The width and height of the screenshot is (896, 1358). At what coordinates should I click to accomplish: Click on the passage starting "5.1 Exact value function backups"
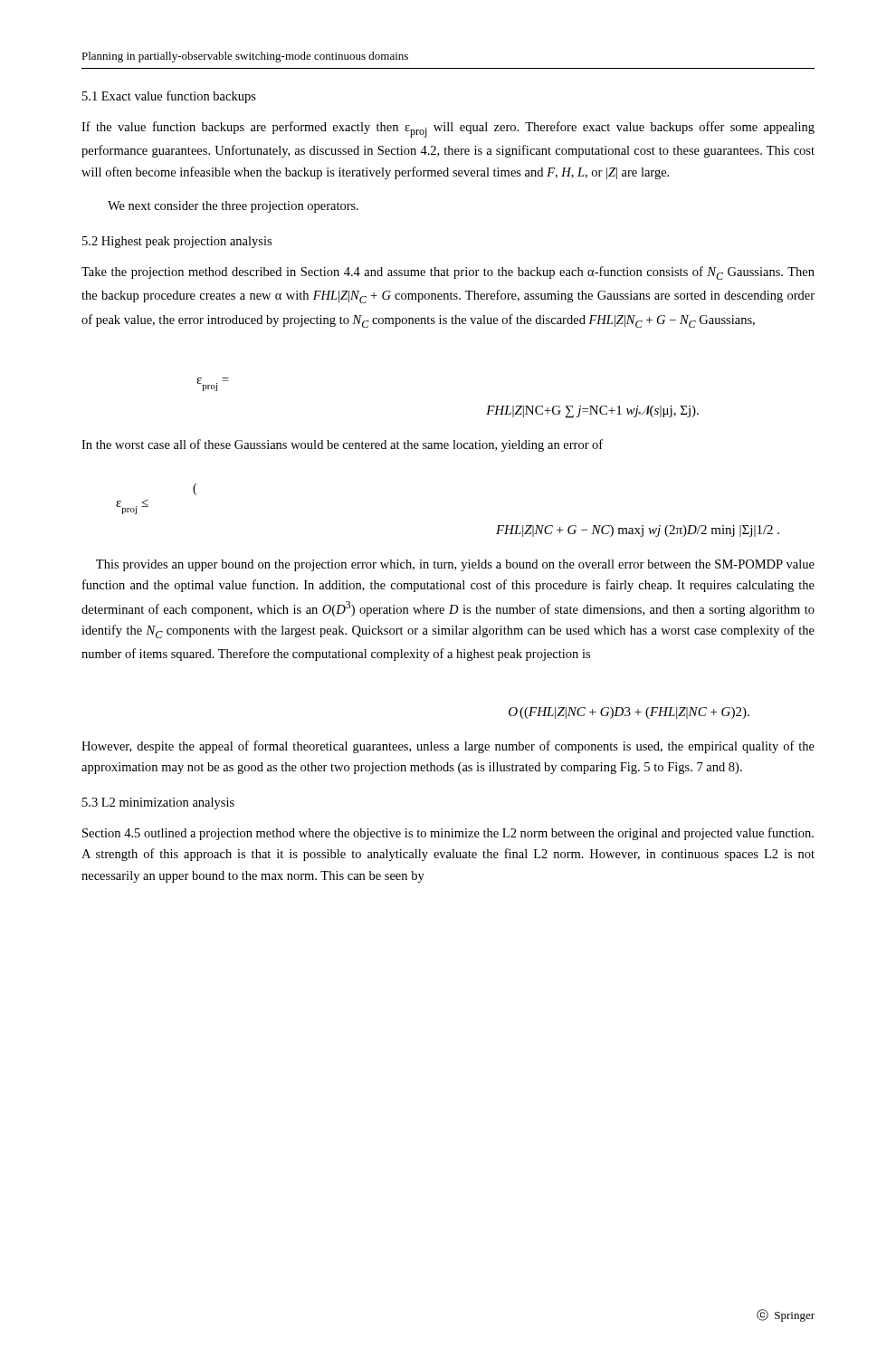(x=169, y=96)
